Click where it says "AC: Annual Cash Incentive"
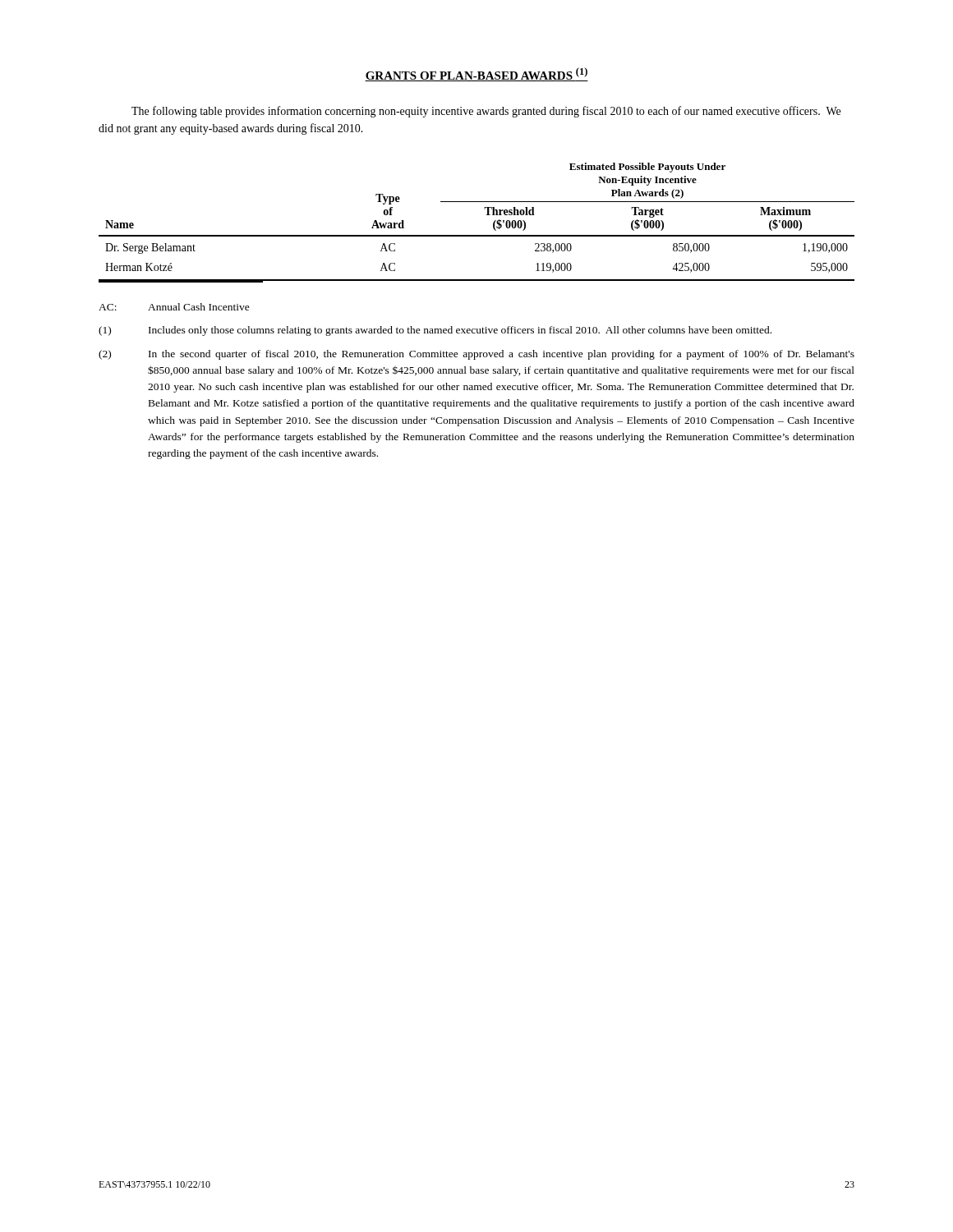Image resolution: width=953 pixels, height=1232 pixels. 174,307
